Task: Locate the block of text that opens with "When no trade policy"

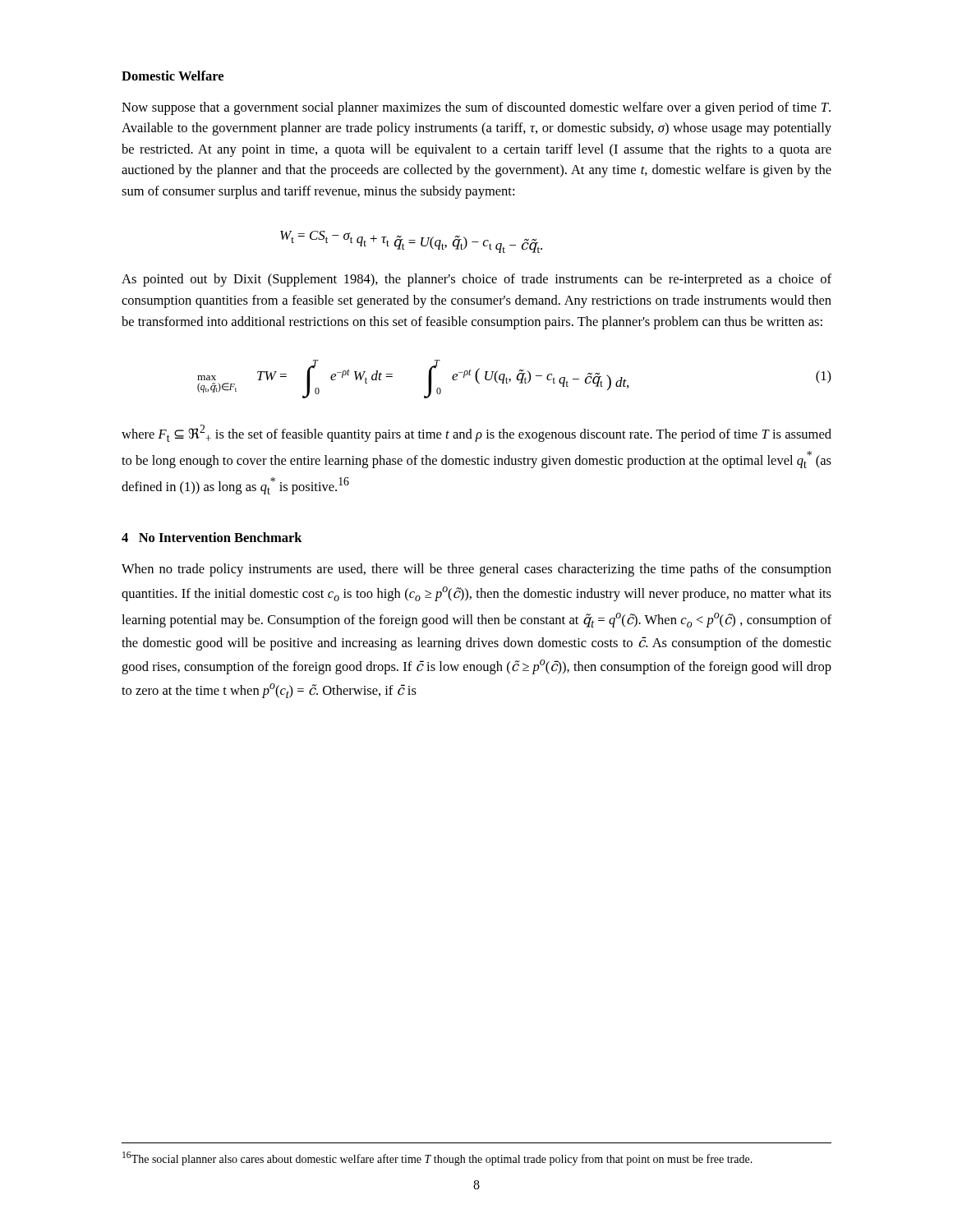Action: tap(476, 631)
